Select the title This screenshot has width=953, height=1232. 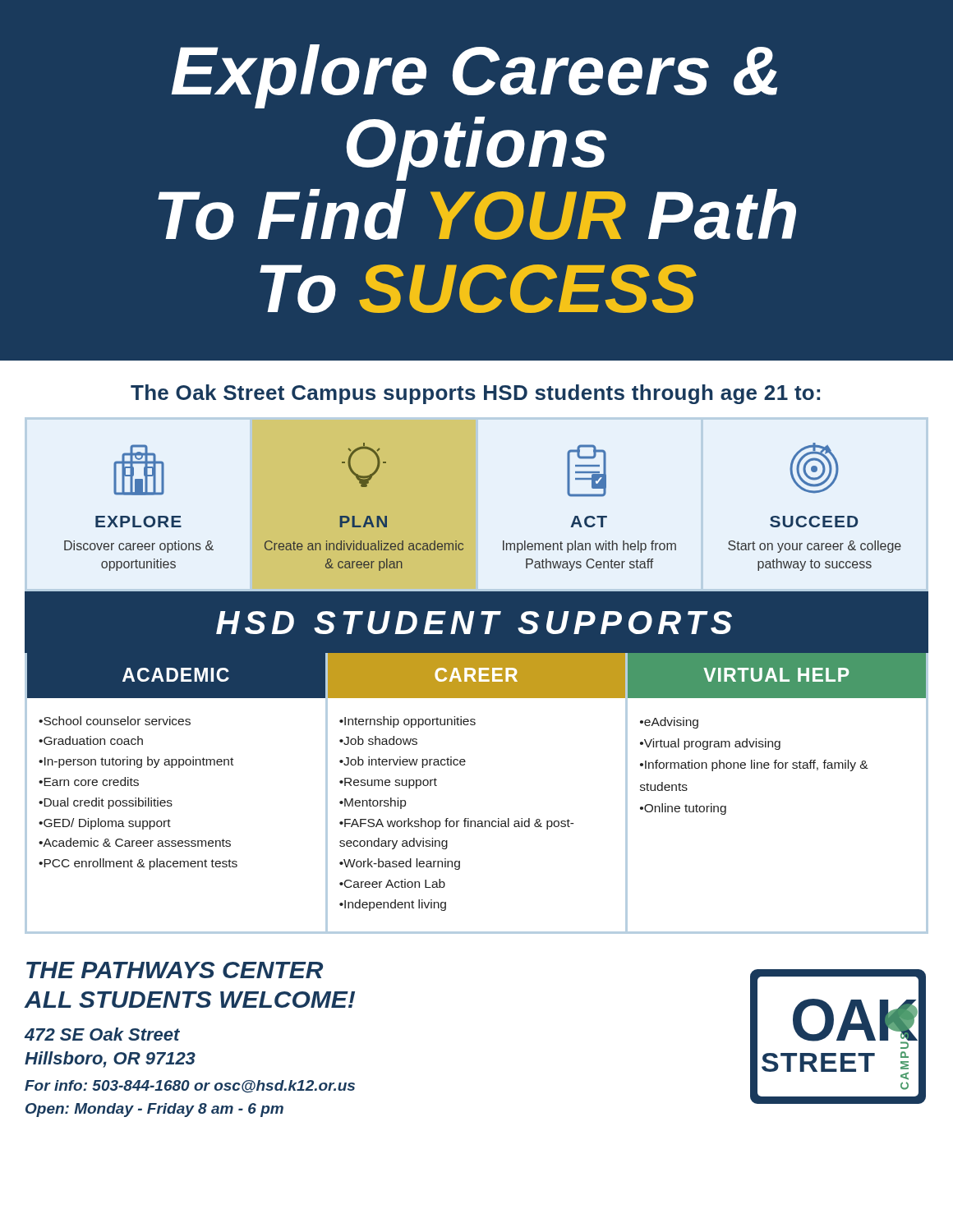point(476,179)
